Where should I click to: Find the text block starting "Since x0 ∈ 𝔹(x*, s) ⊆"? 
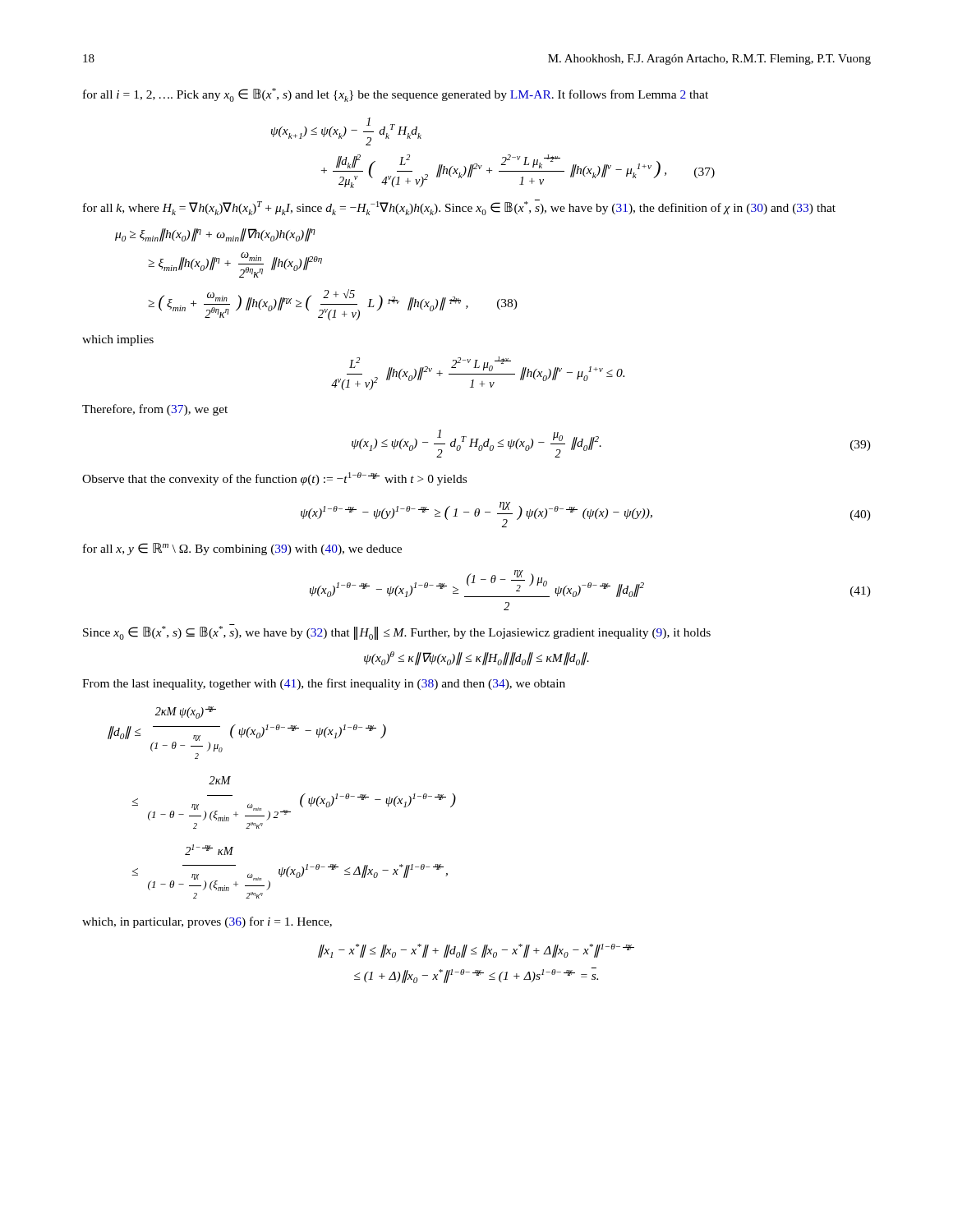(397, 632)
